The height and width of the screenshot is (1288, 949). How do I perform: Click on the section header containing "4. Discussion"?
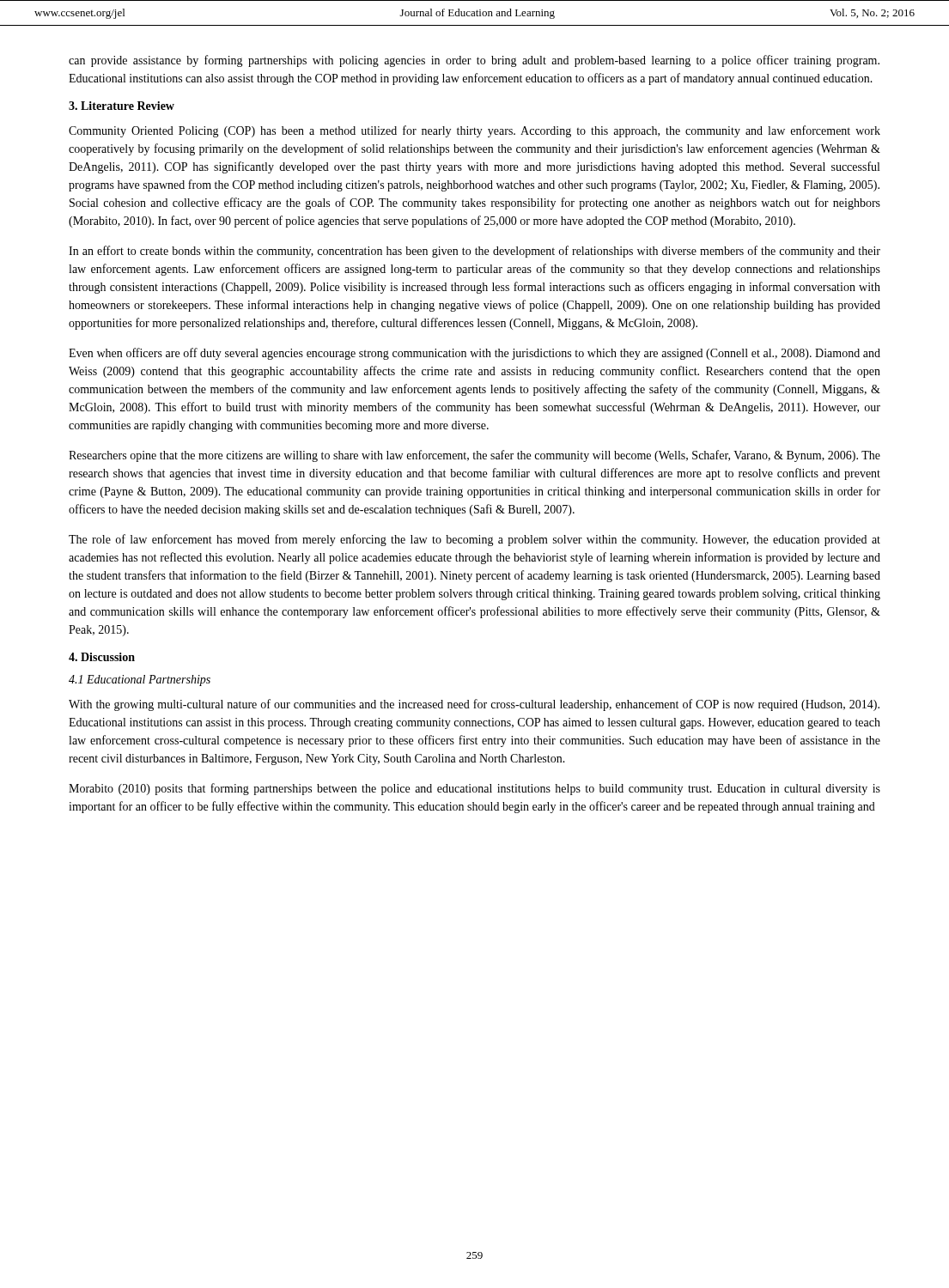click(102, 657)
